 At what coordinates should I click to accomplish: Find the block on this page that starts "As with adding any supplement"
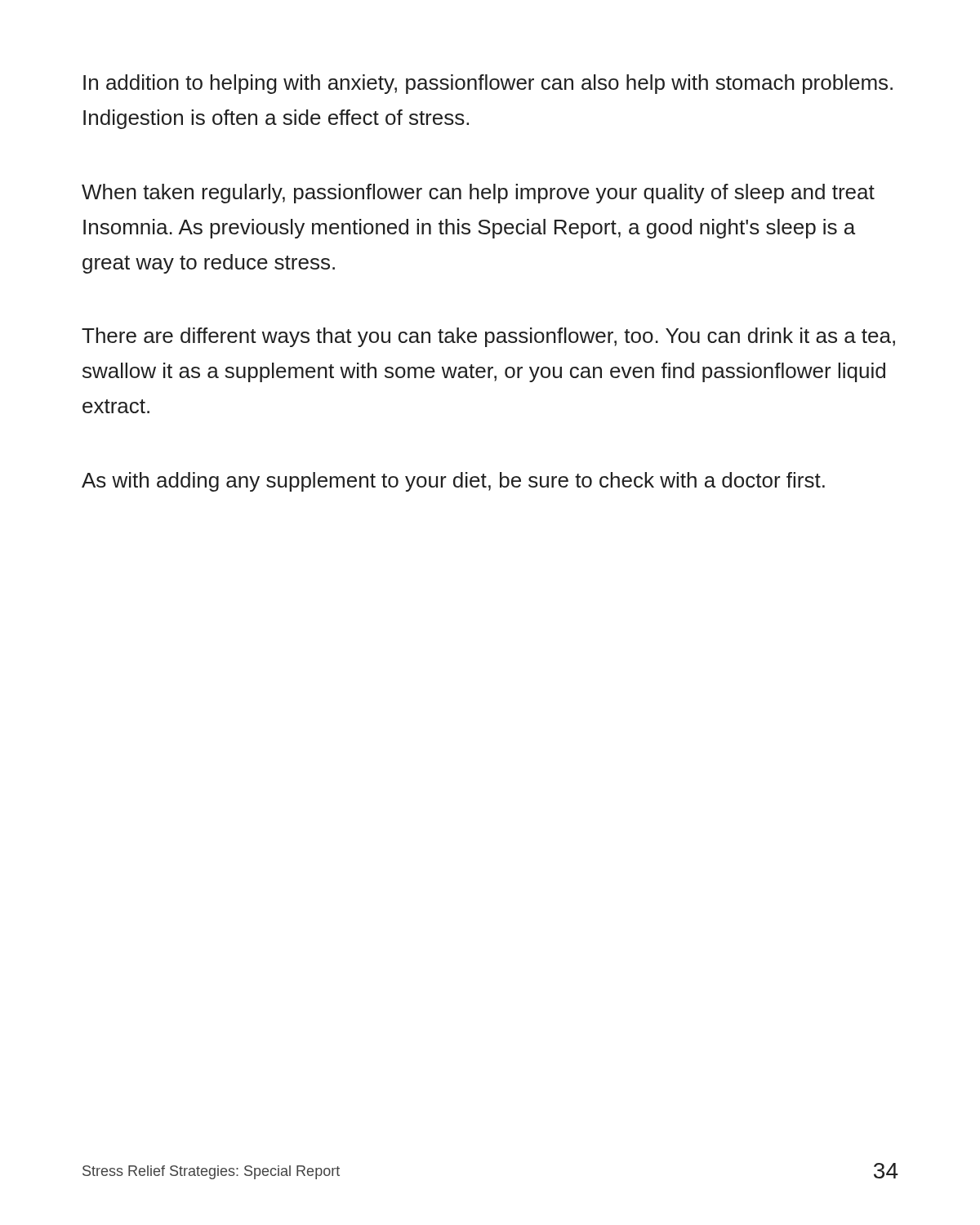pos(454,480)
